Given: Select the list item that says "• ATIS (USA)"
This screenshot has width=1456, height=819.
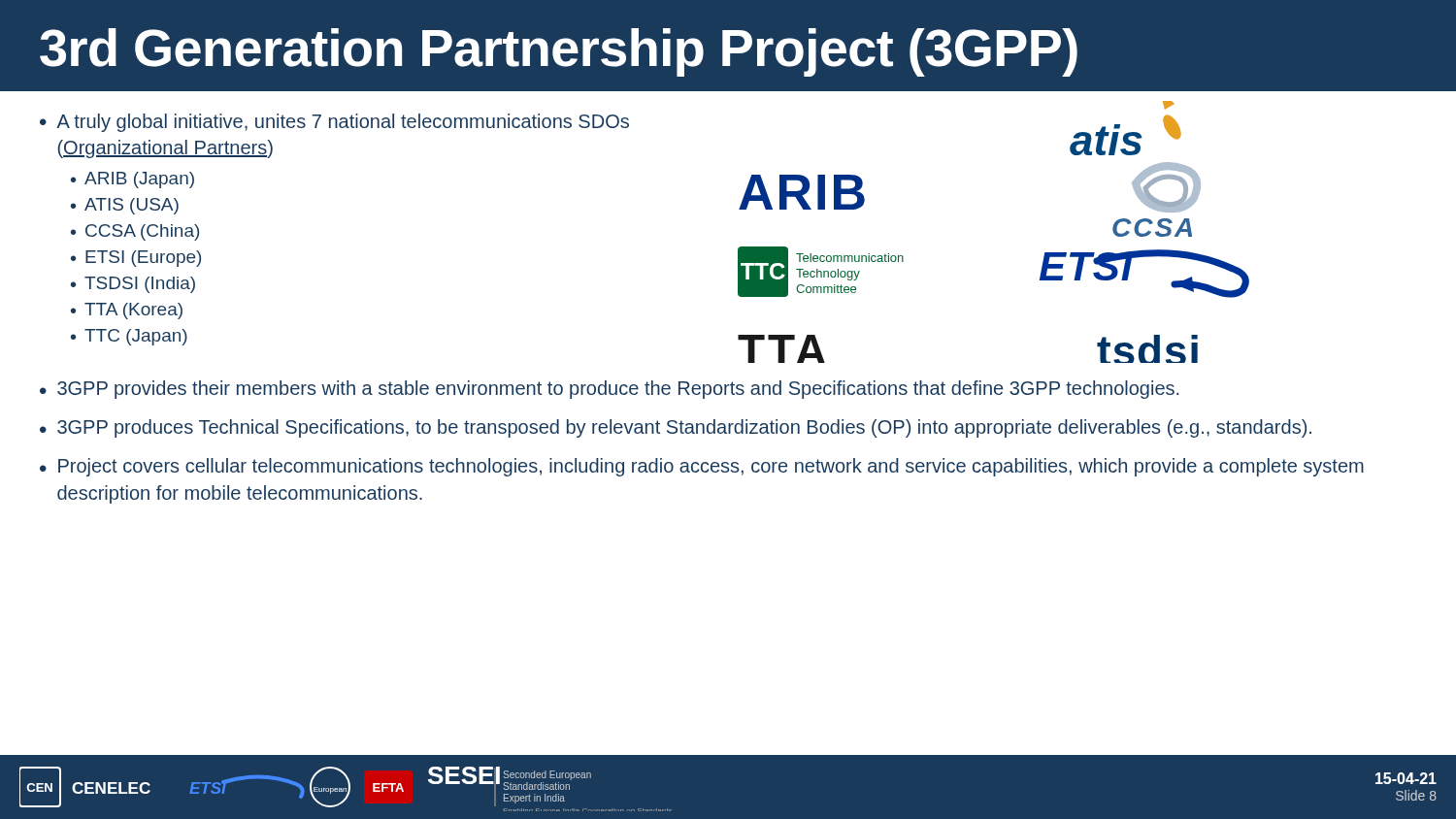Looking at the screenshot, I should pos(125,206).
